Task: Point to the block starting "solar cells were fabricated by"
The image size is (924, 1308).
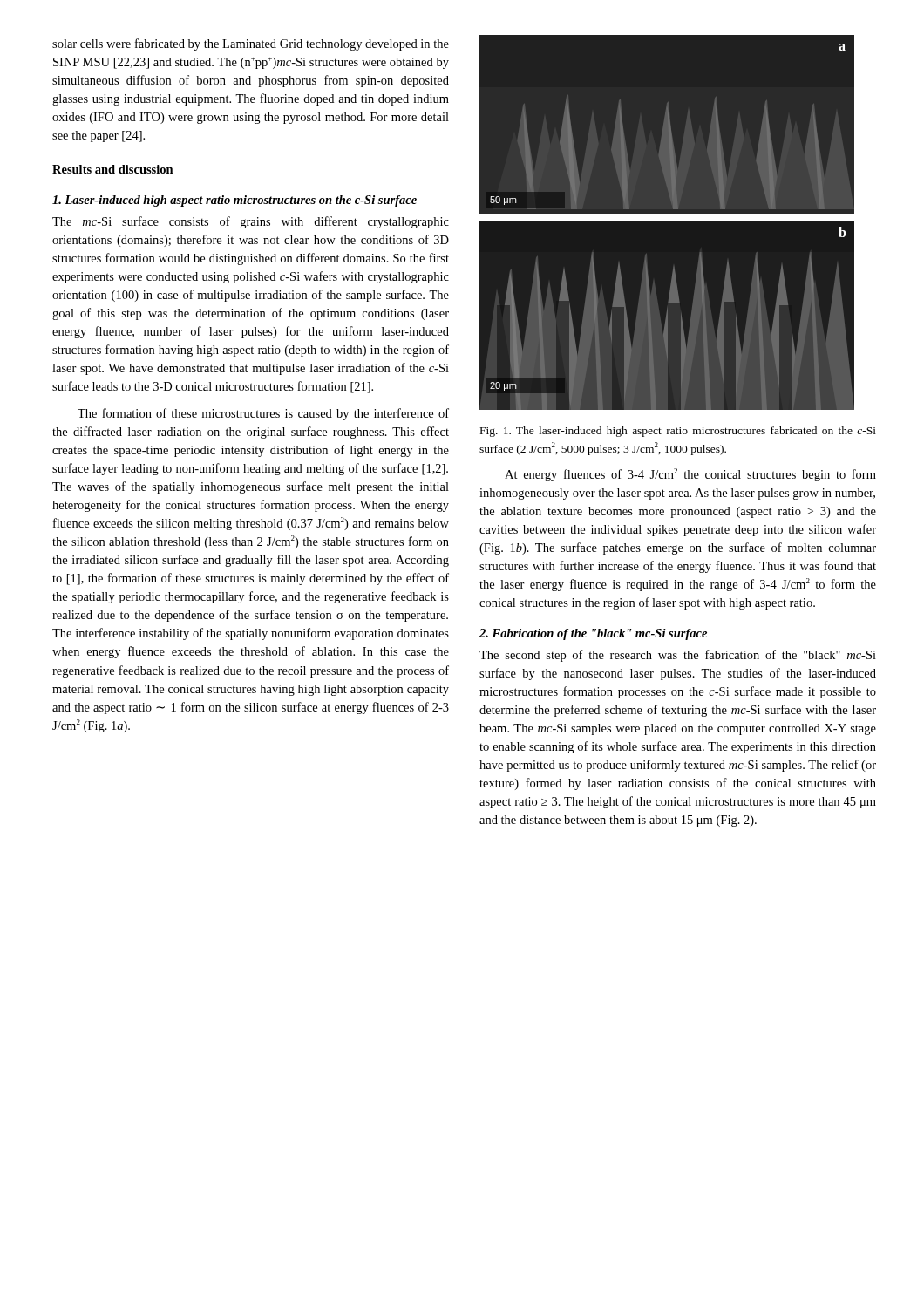Action: tap(251, 90)
